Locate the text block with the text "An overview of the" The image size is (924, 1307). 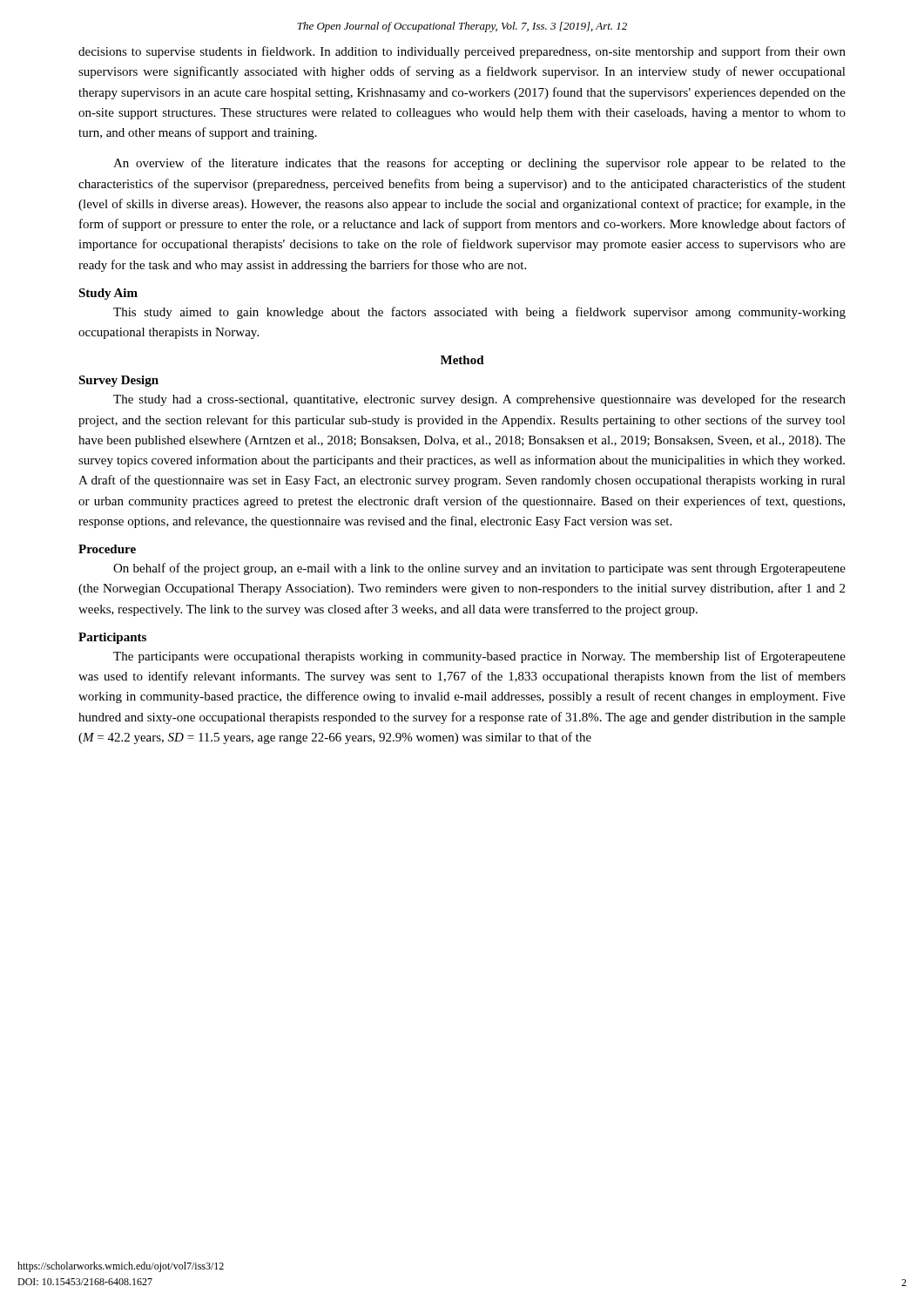point(462,214)
